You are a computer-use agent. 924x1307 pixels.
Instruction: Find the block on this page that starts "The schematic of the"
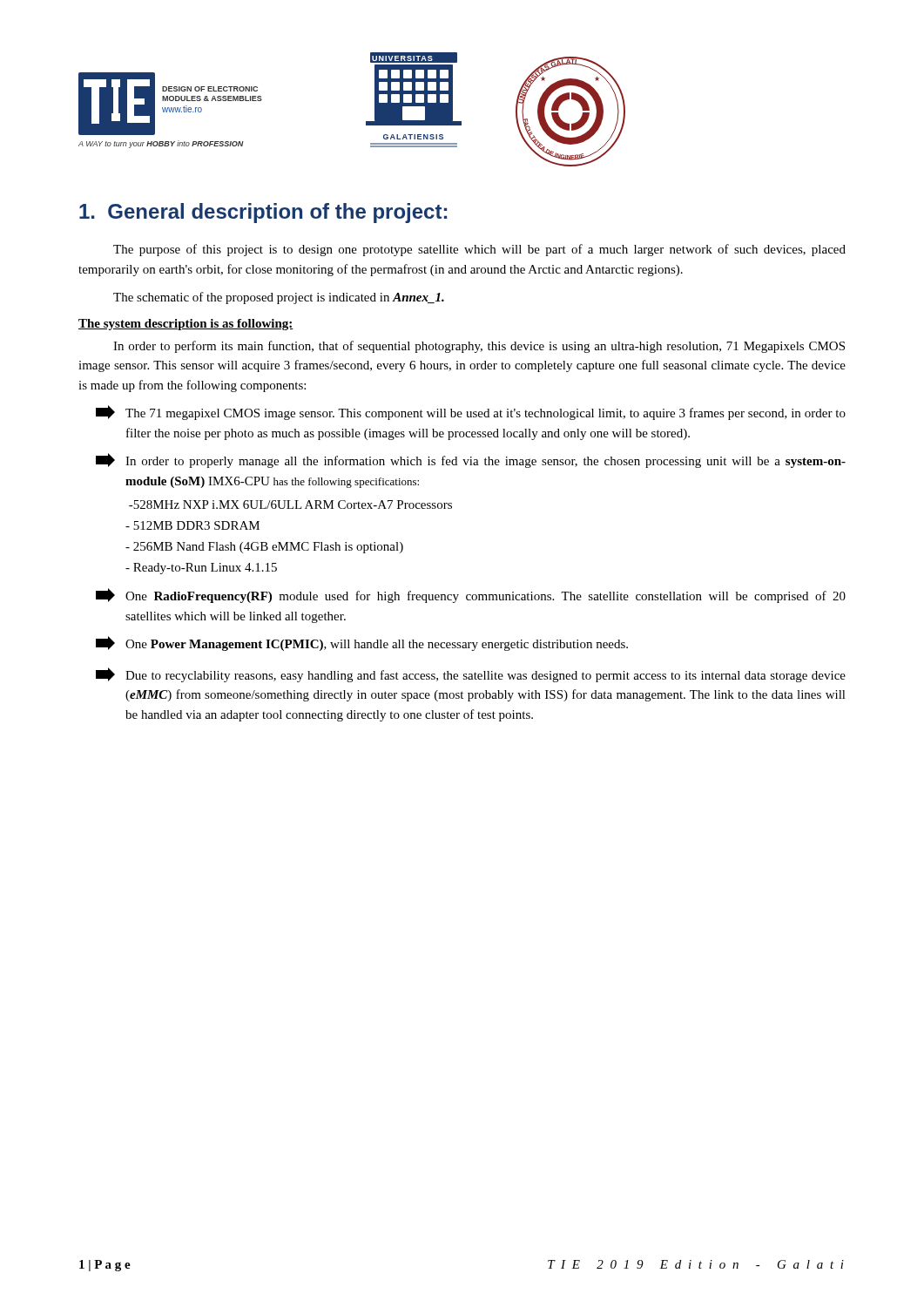(x=279, y=297)
